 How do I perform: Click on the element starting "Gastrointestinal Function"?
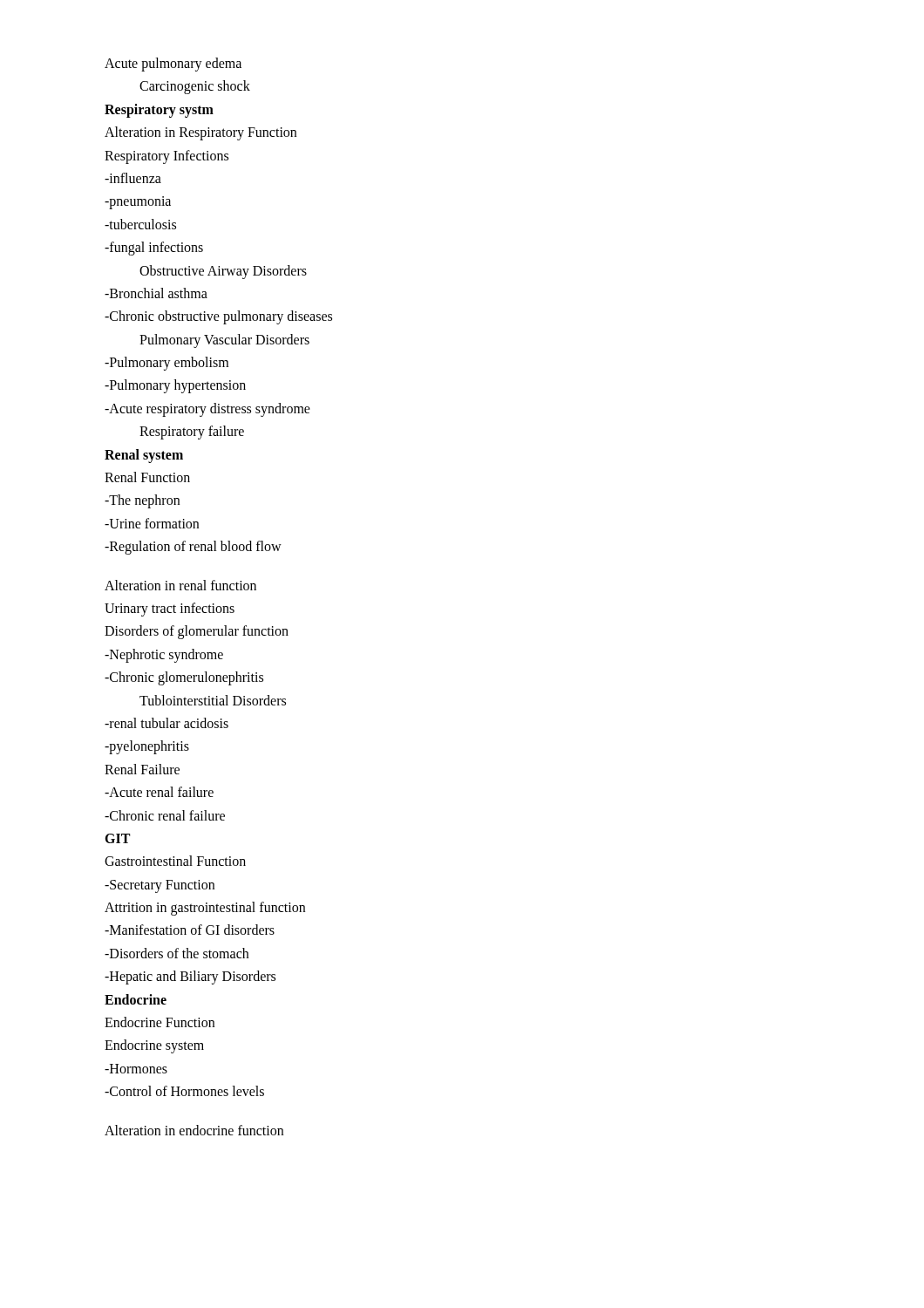[x=175, y=861]
